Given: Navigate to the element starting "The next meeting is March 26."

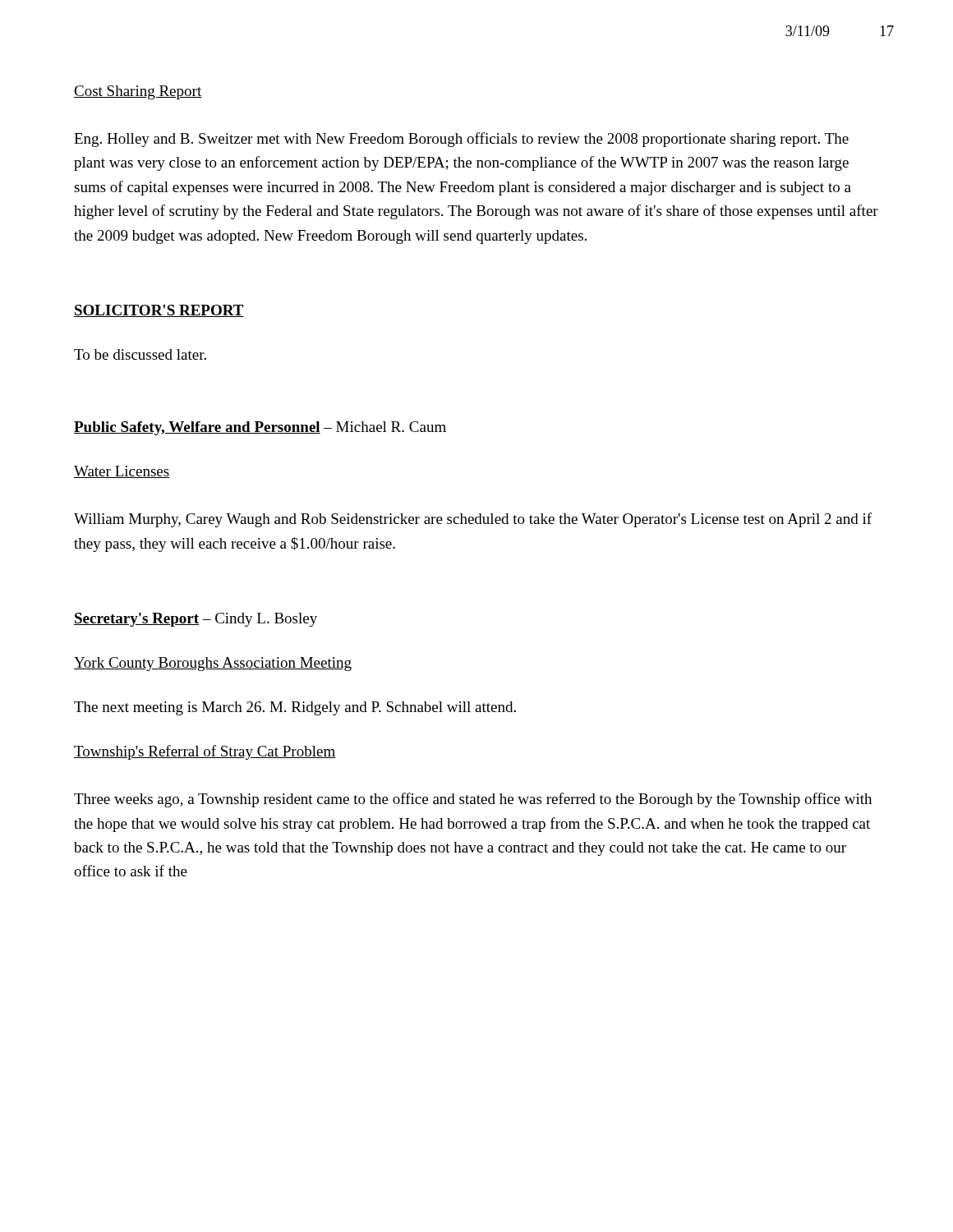Looking at the screenshot, I should coord(295,707).
